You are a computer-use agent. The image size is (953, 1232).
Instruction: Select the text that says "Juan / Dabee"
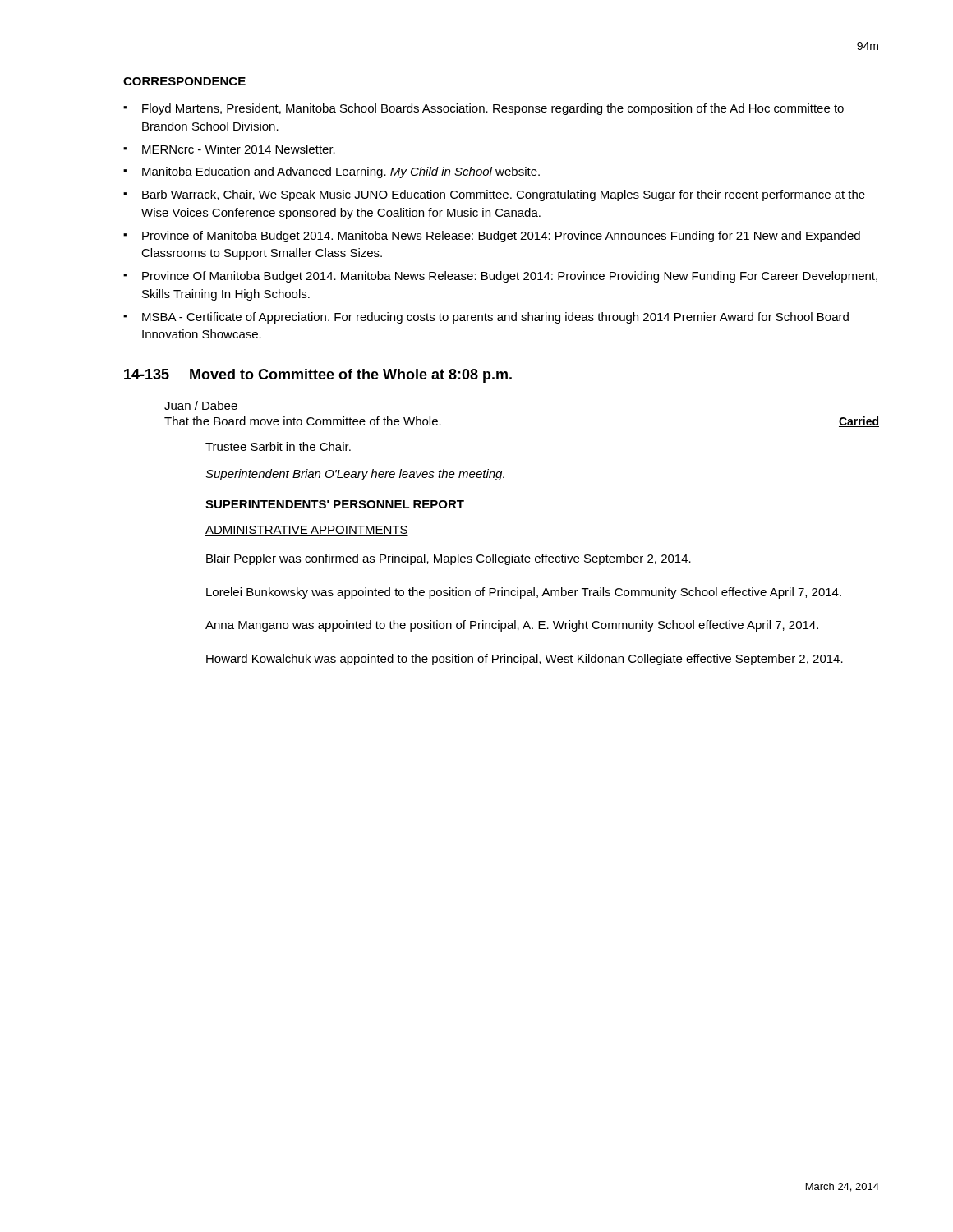tap(201, 405)
